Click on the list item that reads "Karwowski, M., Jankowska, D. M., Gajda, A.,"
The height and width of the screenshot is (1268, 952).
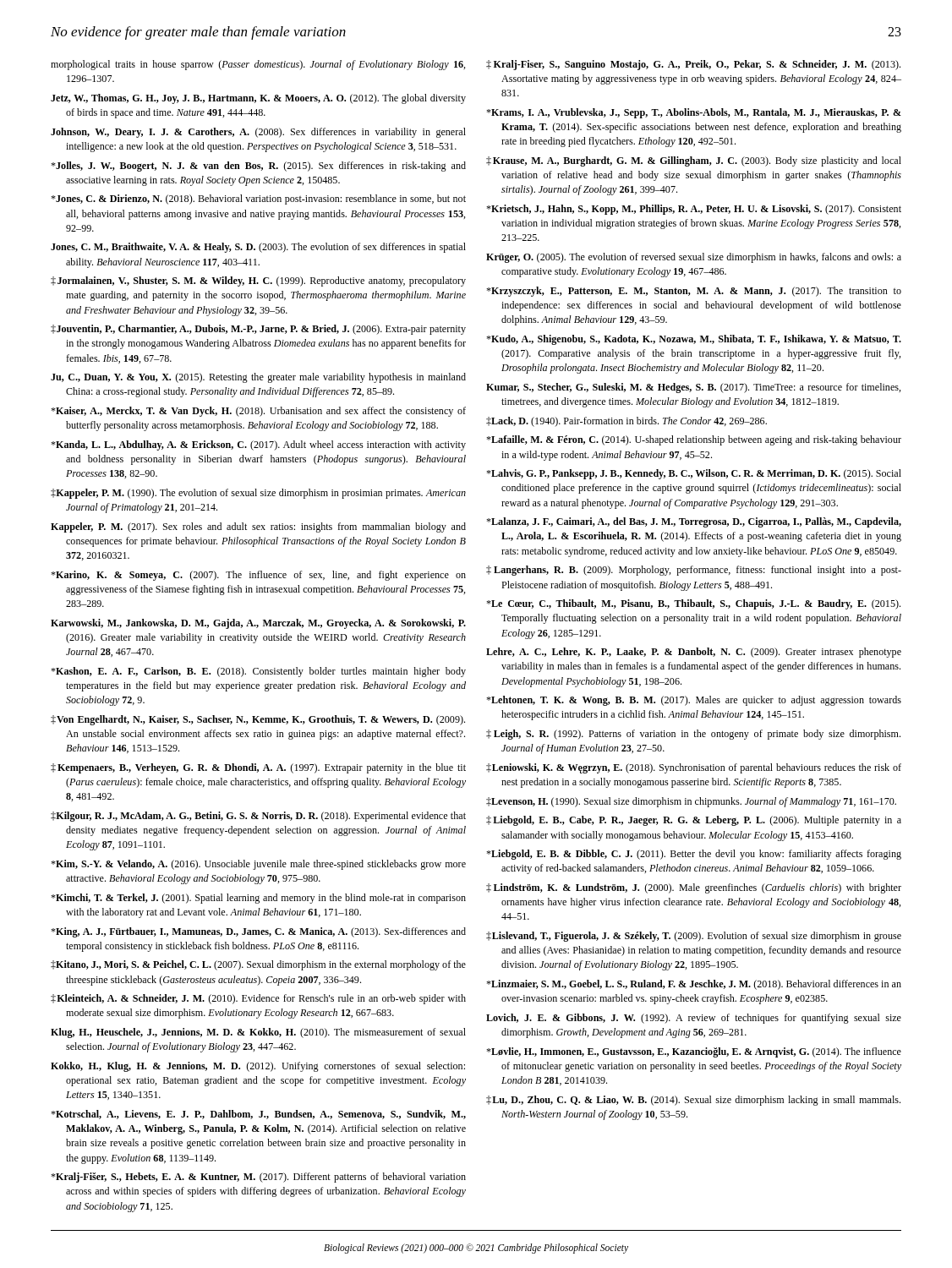258,637
